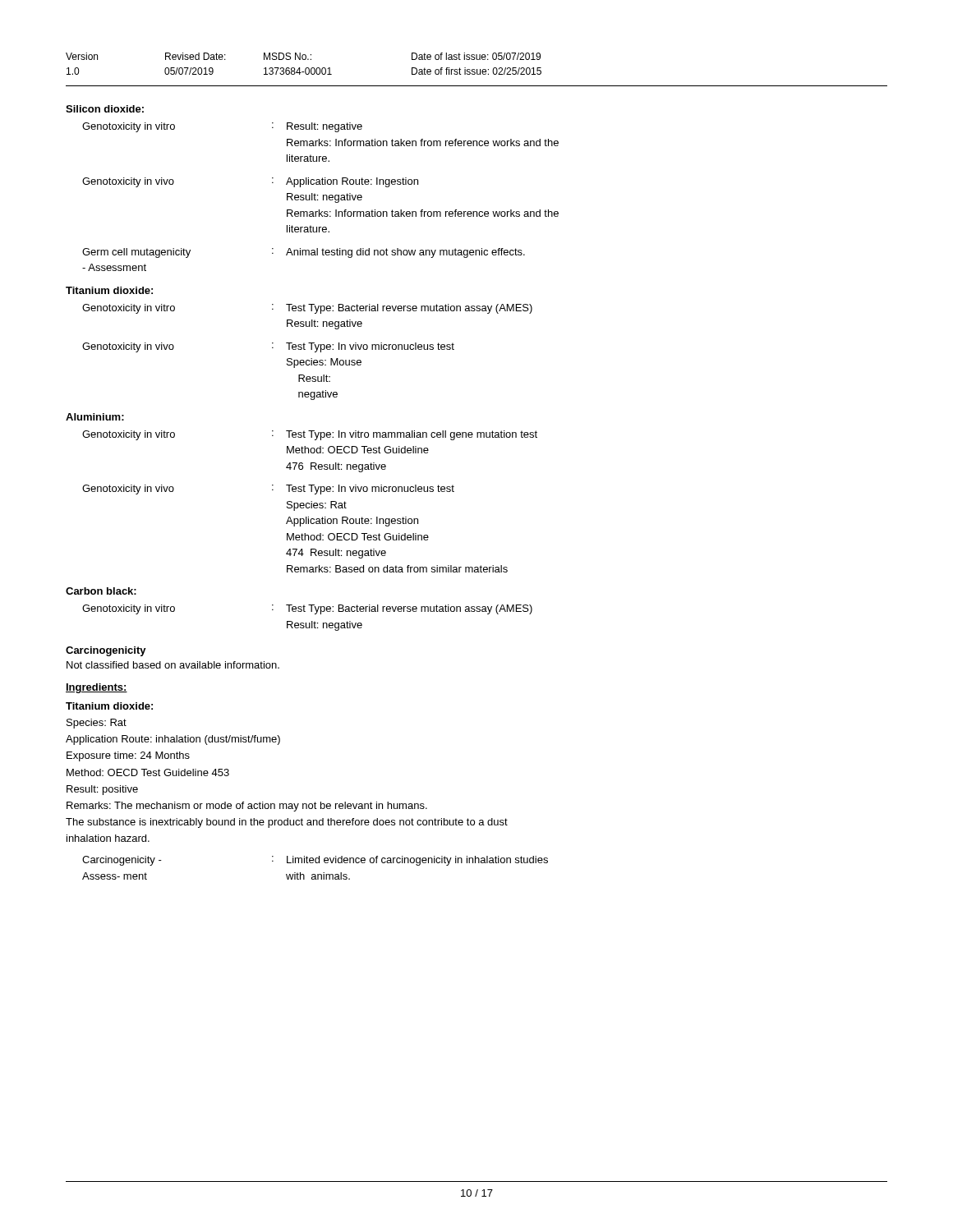Image resolution: width=953 pixels, height=1232 pixels.
Task: Click on the region starting "Silicon dioxide:"
Action: tap(105, 109)
